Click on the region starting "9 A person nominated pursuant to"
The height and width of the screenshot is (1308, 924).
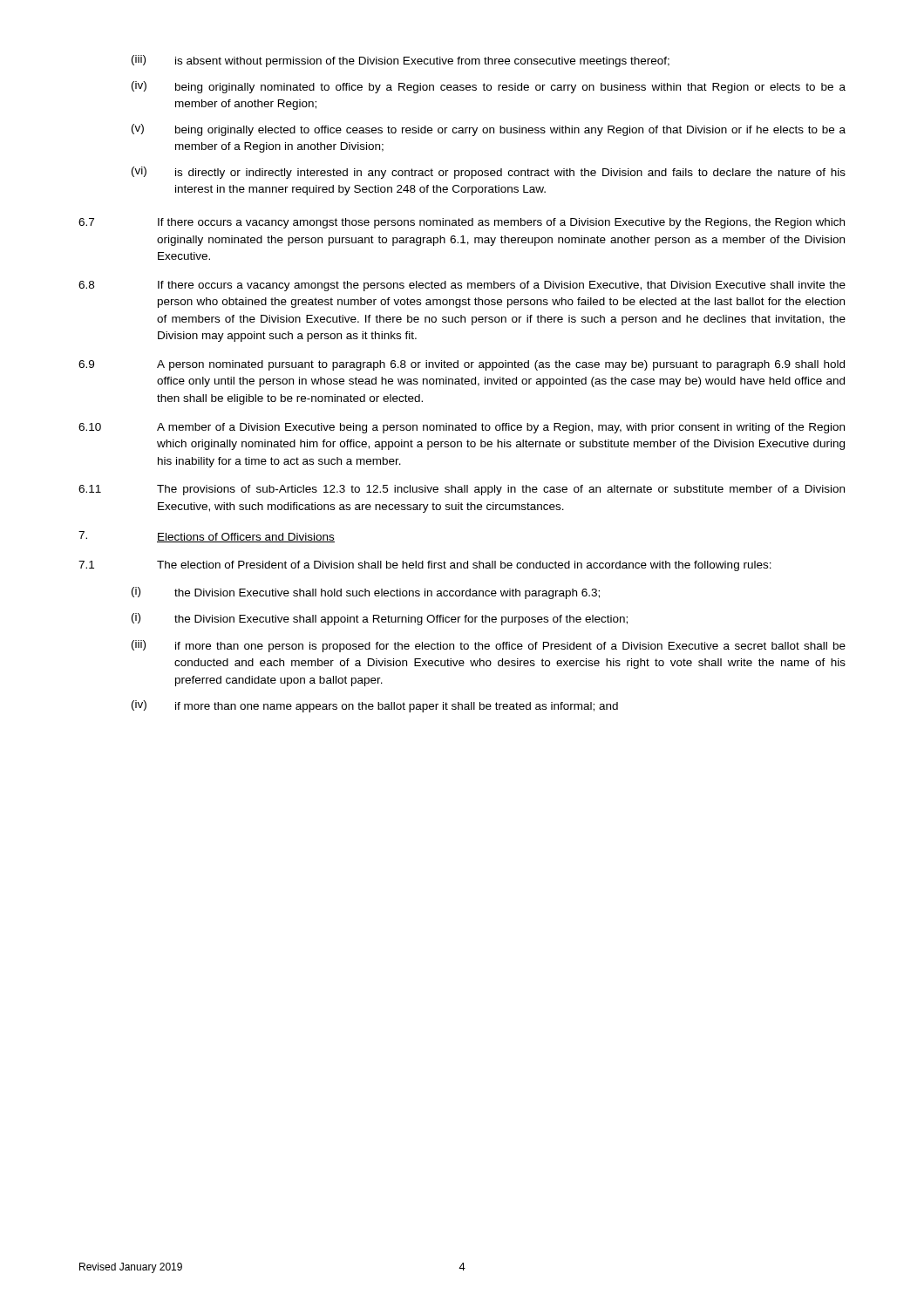pyautogui.click(x=462, y=381)
